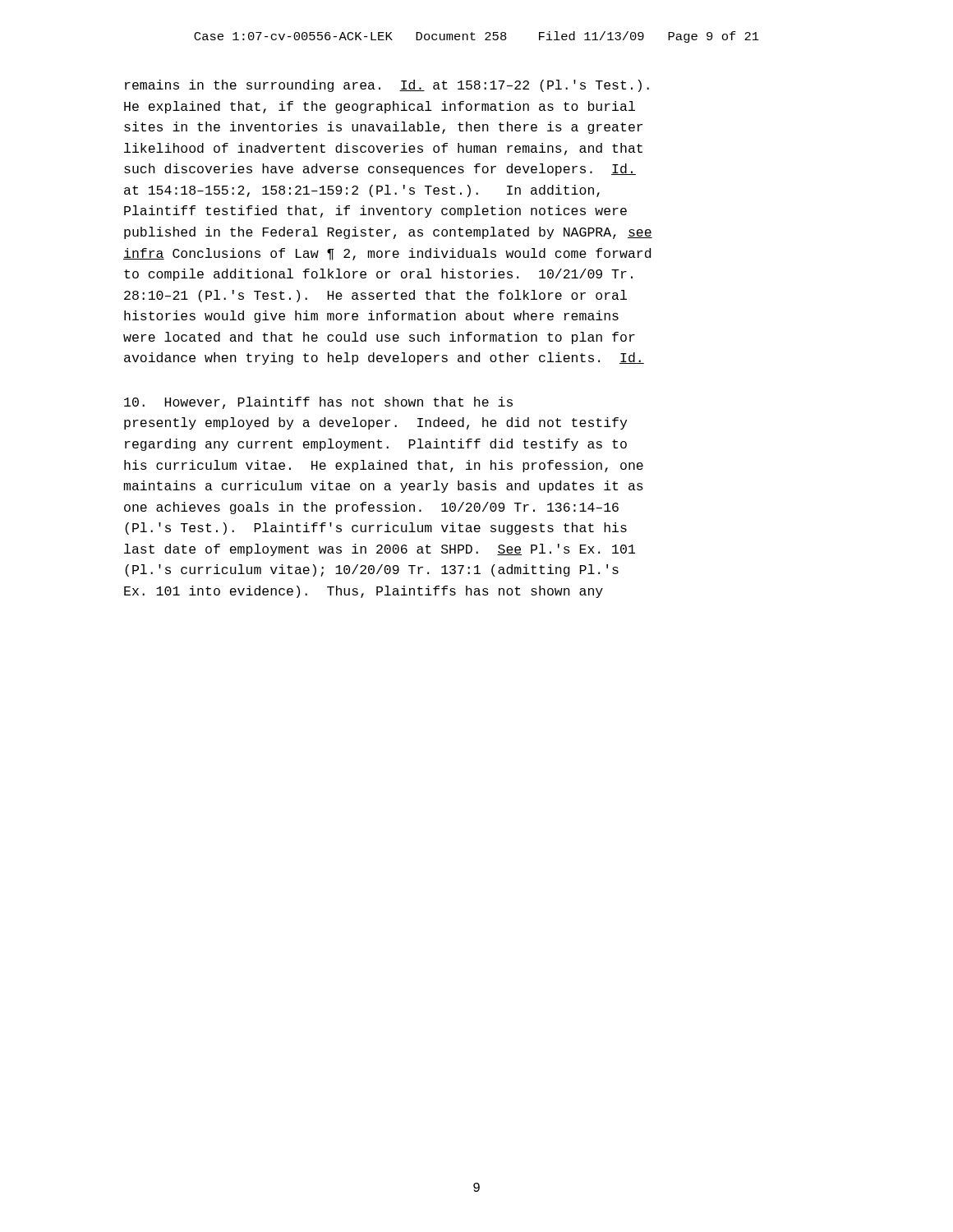
Task: Point to the region starting "remains in the surrounding area."
Action: click(476, 339)
